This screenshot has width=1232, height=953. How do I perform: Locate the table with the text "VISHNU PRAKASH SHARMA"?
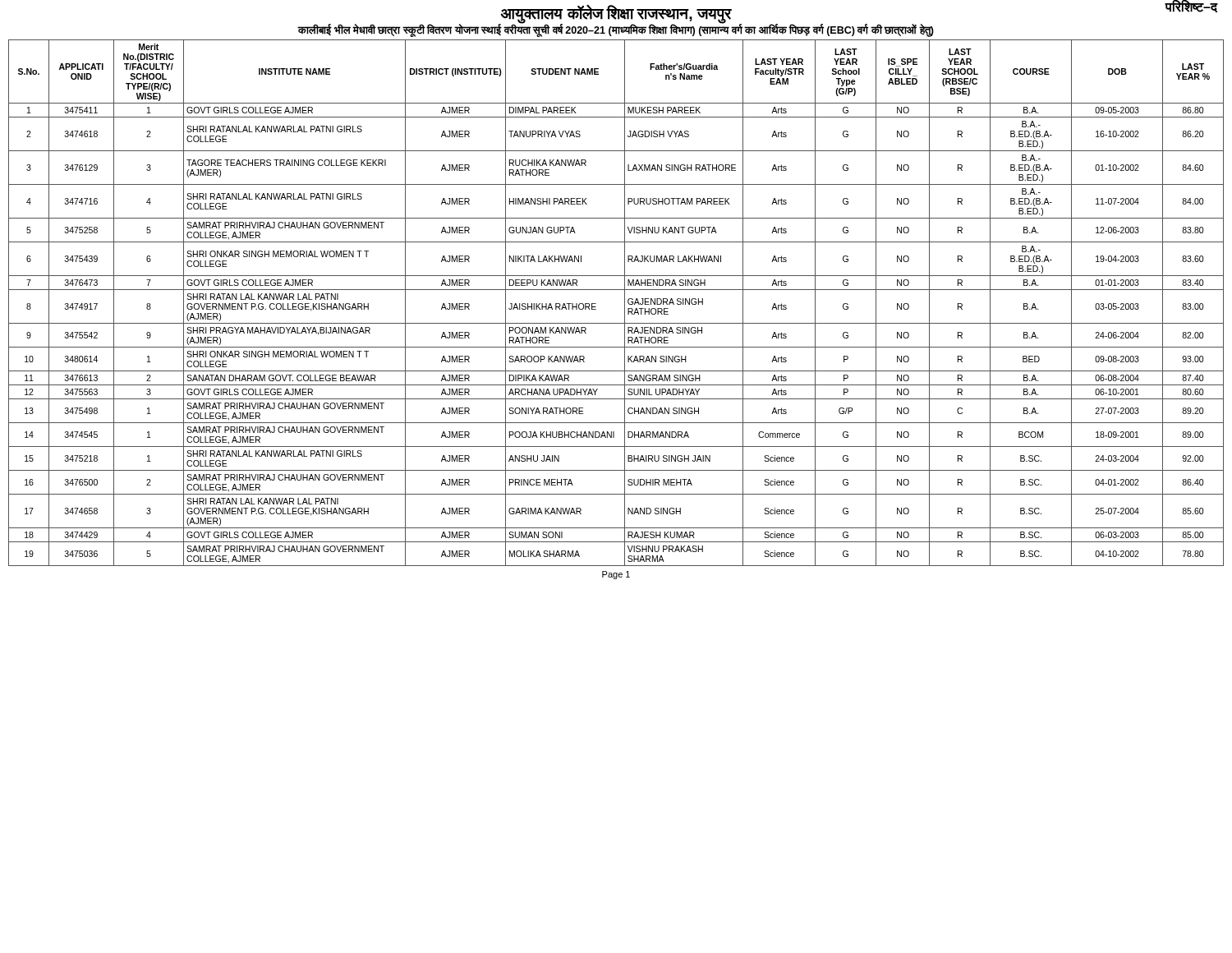click(616, 303)
